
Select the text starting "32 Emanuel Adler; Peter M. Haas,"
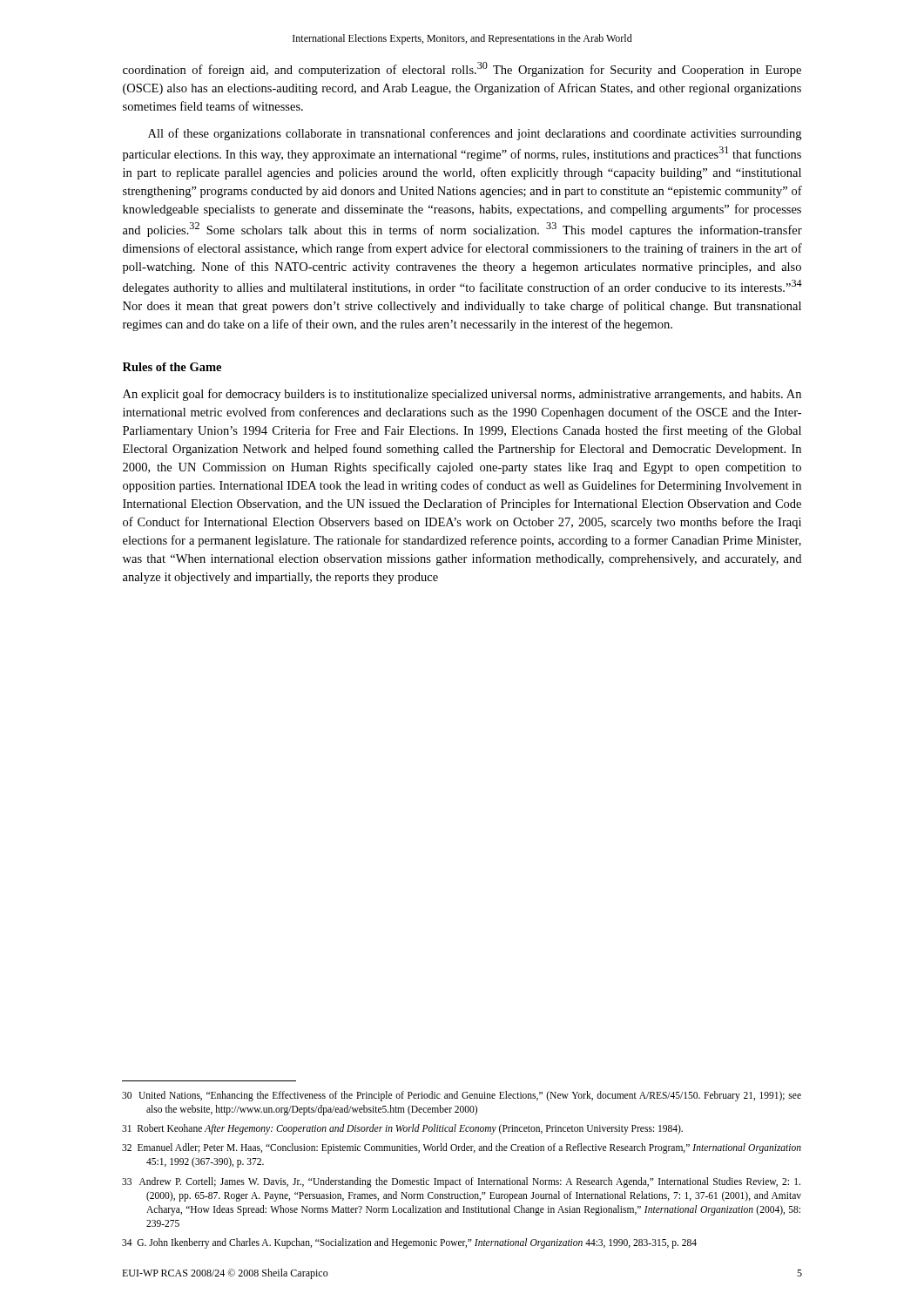coord(462,1155)
